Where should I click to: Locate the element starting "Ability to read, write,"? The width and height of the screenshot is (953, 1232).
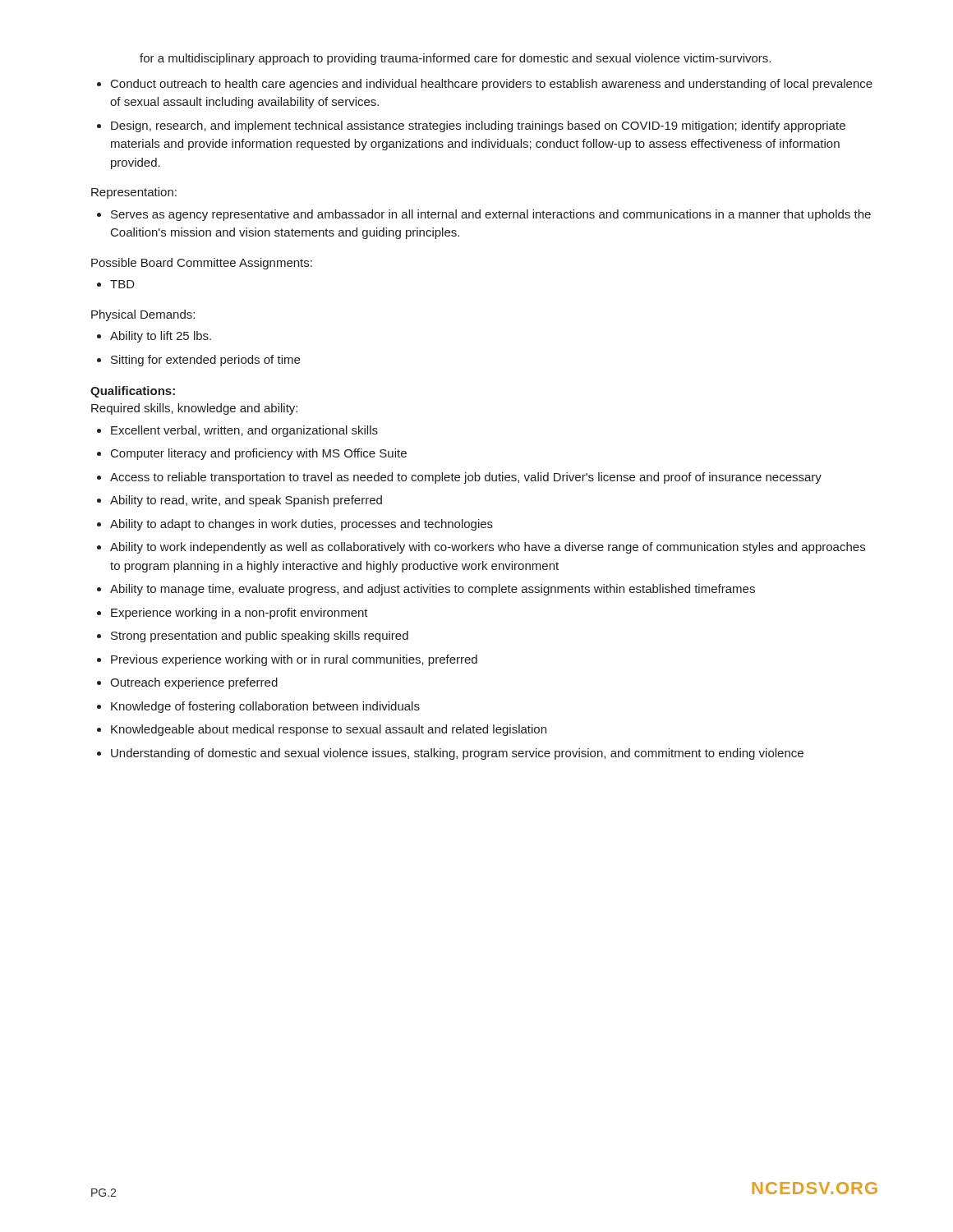point(246,501)
